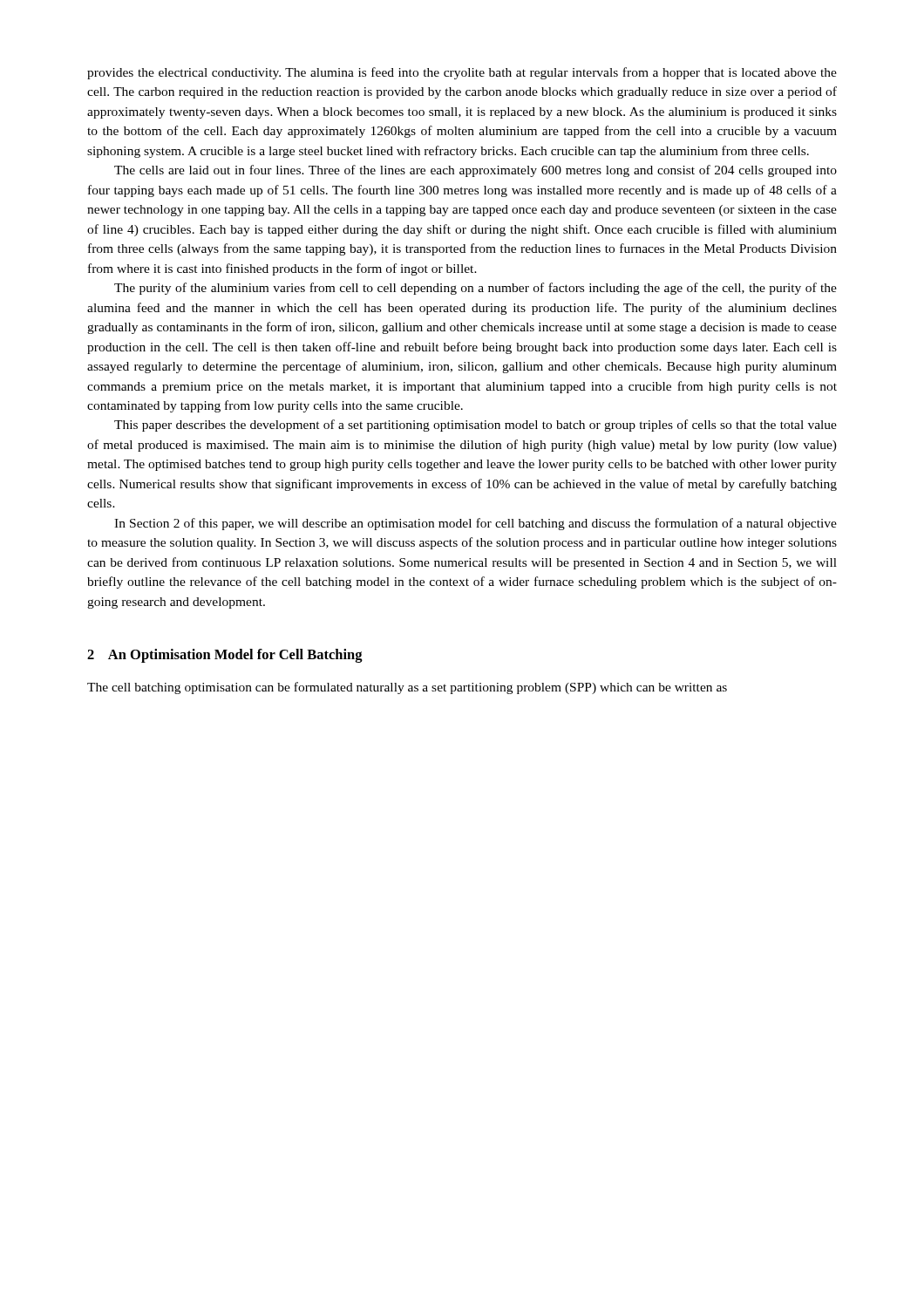Point to the region starting "In Section 2"
Screen dimensions: 1308x924
coord(462,562)
